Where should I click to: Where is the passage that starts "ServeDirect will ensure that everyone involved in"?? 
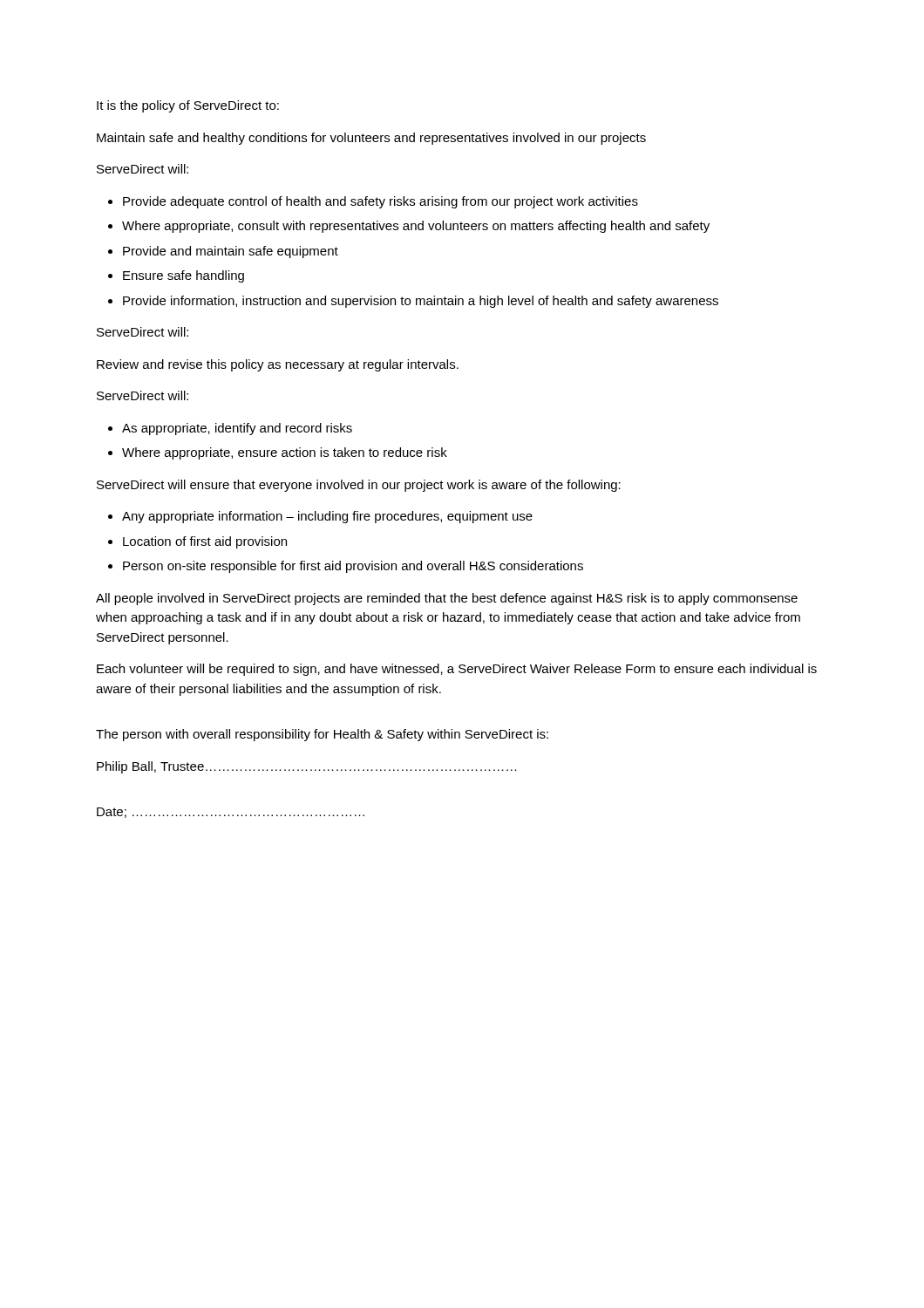[359, 484]
